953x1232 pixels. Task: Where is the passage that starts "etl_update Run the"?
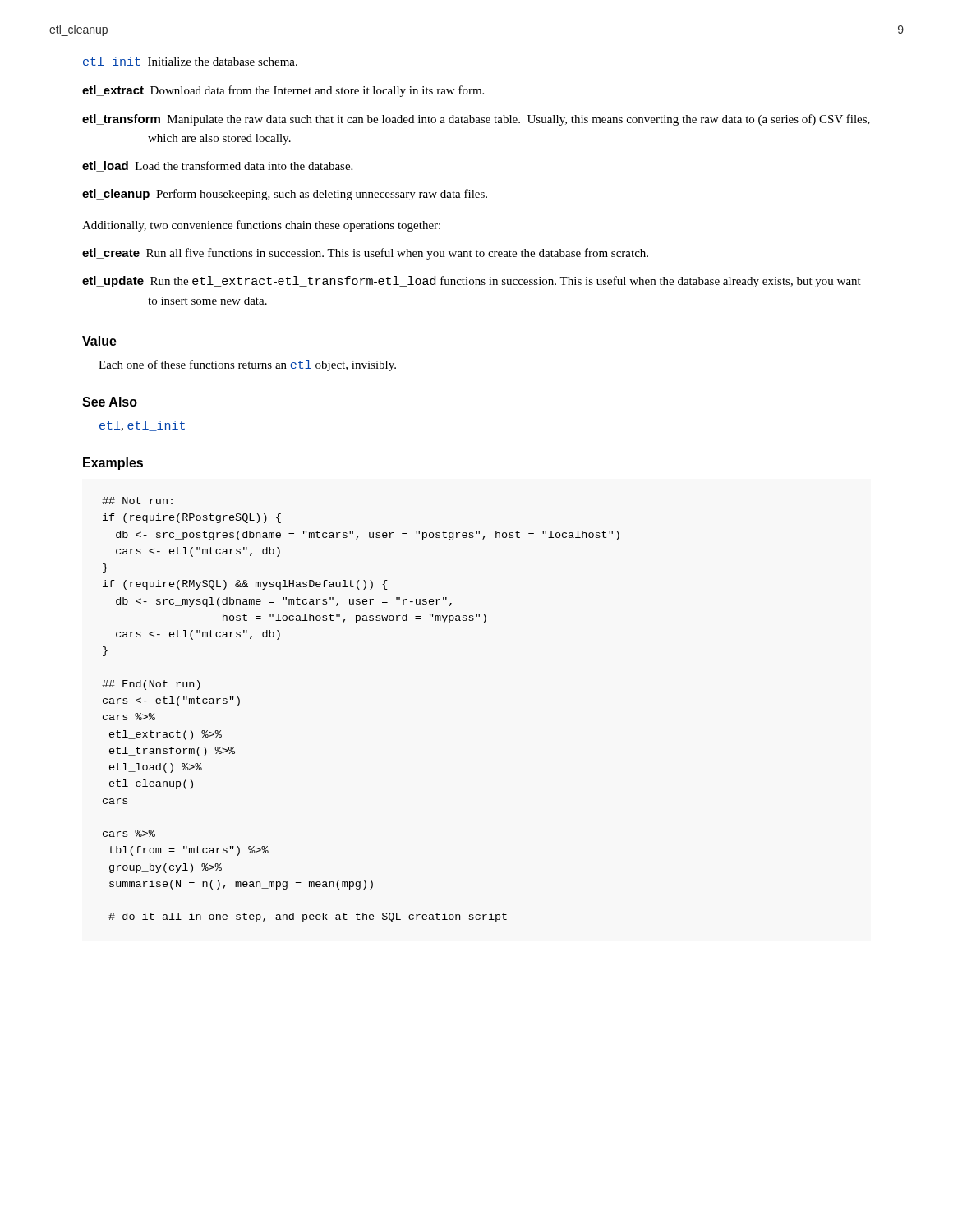click(x=471, y=290)
